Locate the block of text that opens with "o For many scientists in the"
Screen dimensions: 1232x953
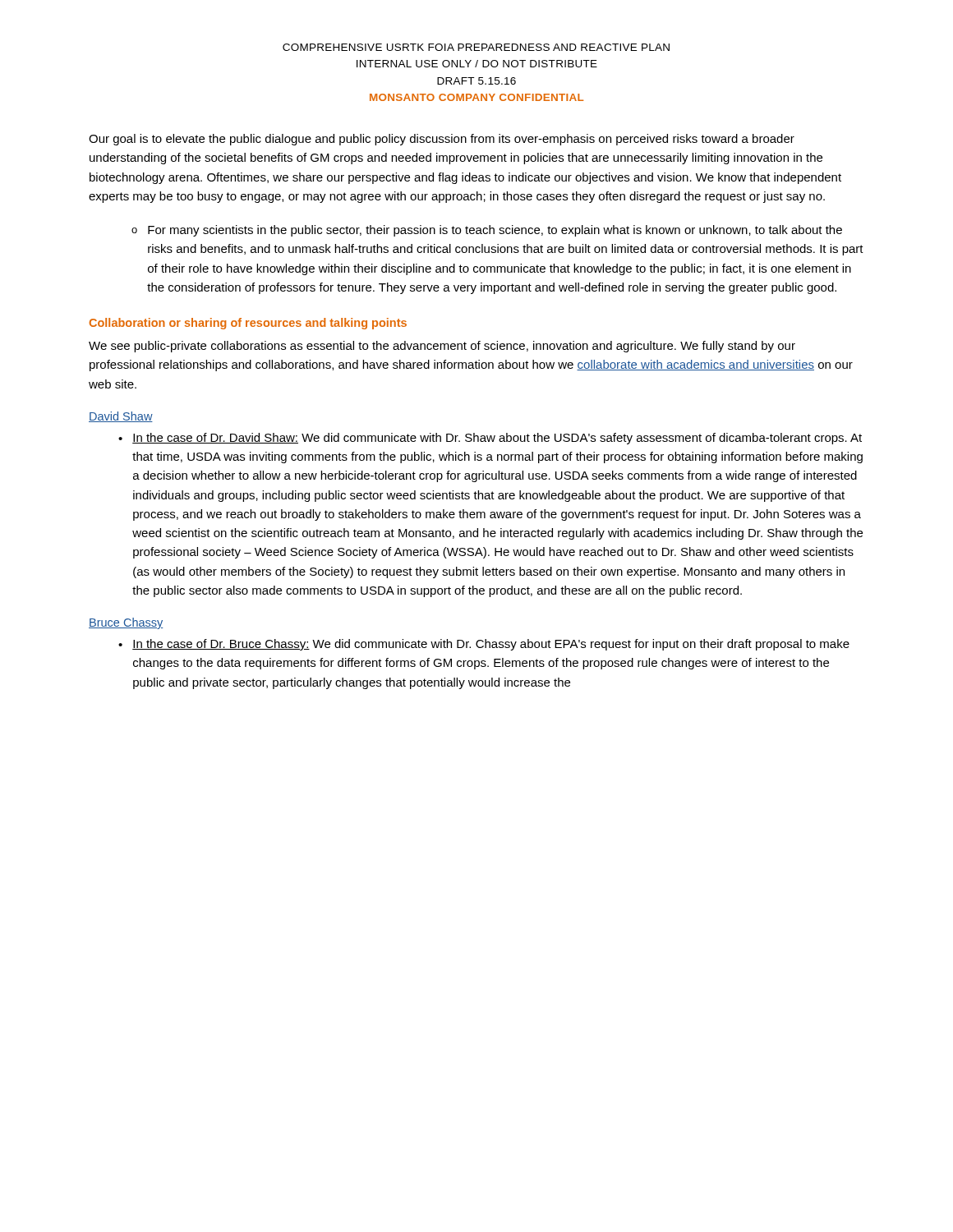(x=498, y=258)
